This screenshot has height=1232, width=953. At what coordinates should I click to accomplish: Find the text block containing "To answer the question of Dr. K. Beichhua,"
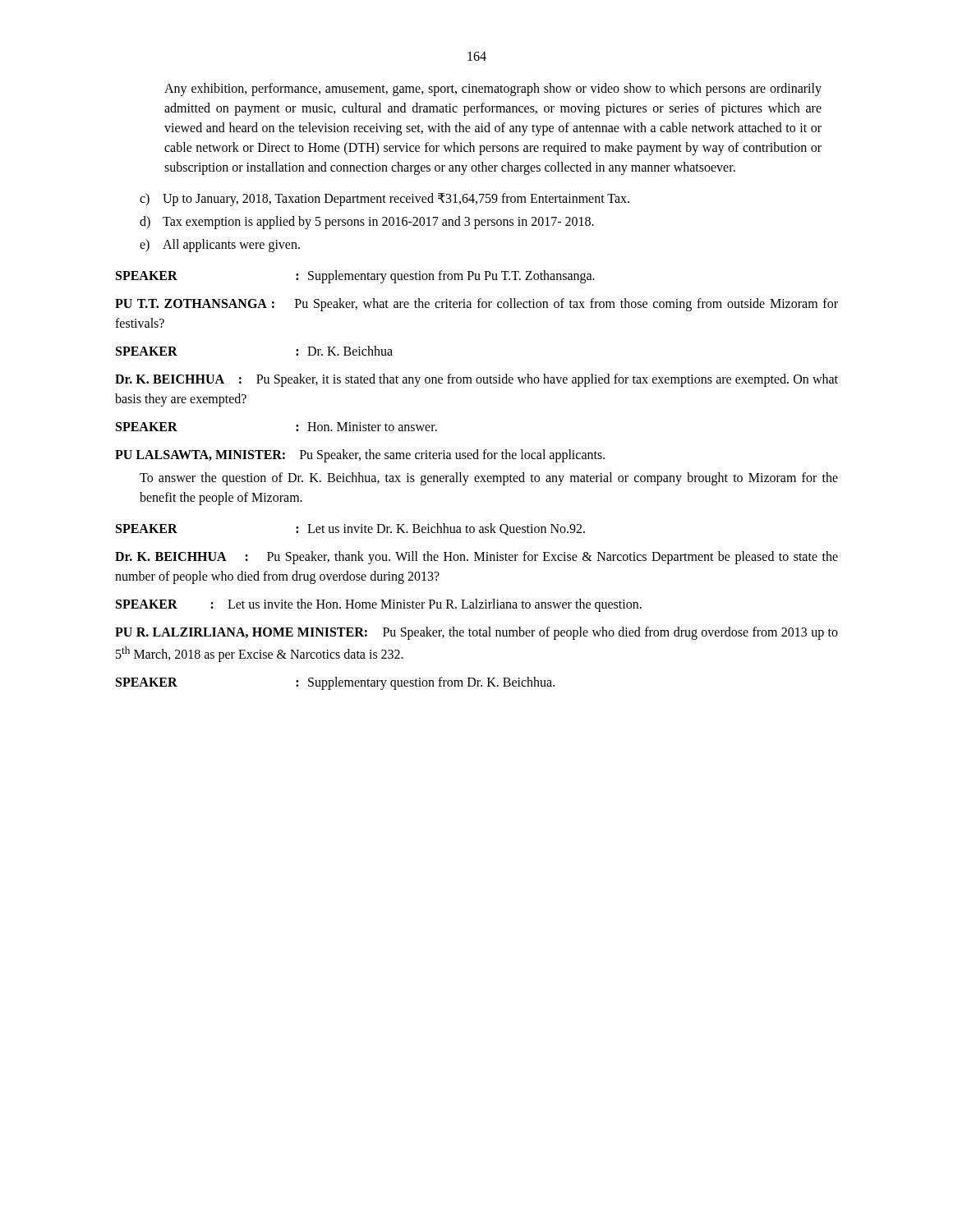coord(489,487)
